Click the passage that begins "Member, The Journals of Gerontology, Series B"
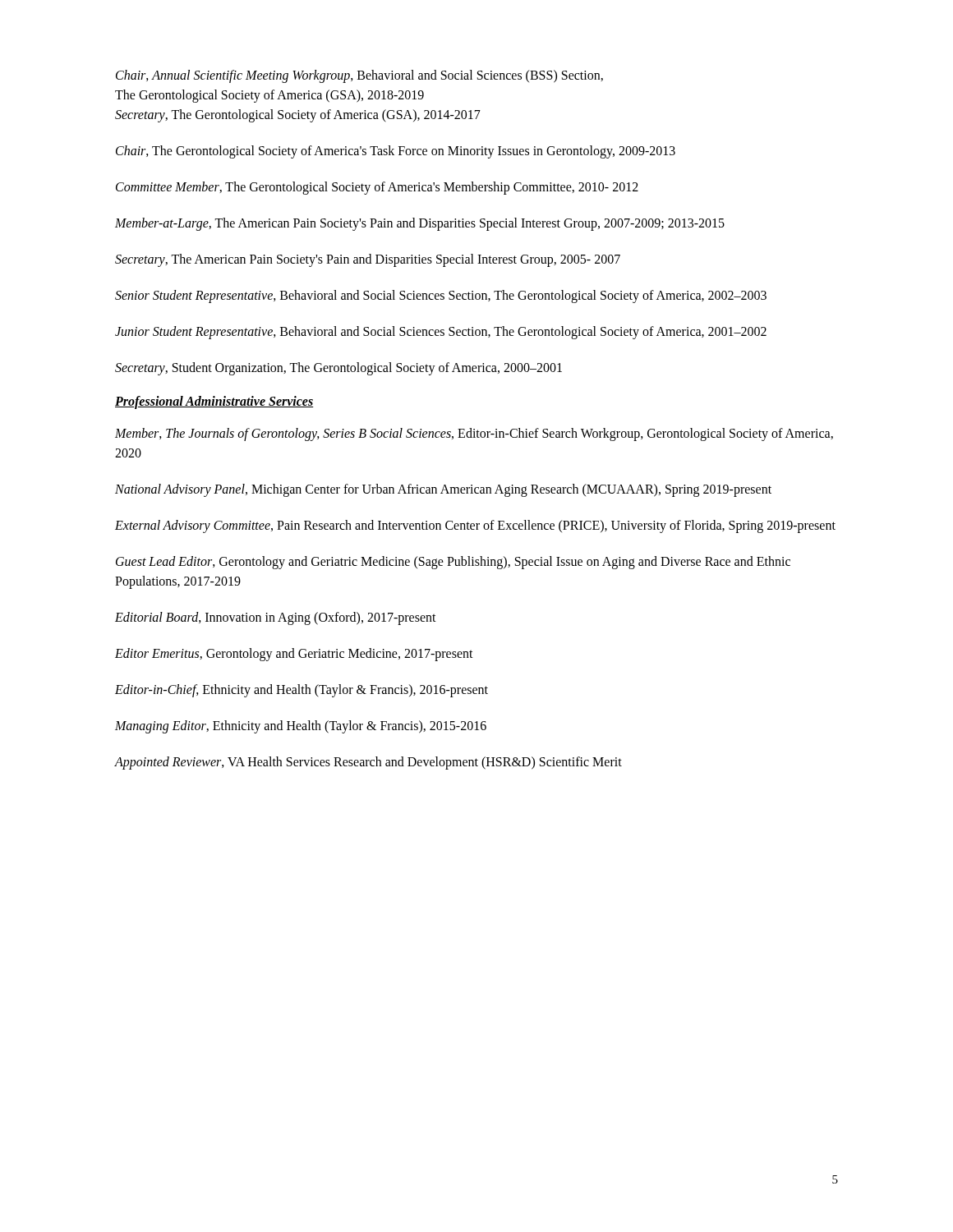The height and width of the screenshot is (1232, 953). 474,443
